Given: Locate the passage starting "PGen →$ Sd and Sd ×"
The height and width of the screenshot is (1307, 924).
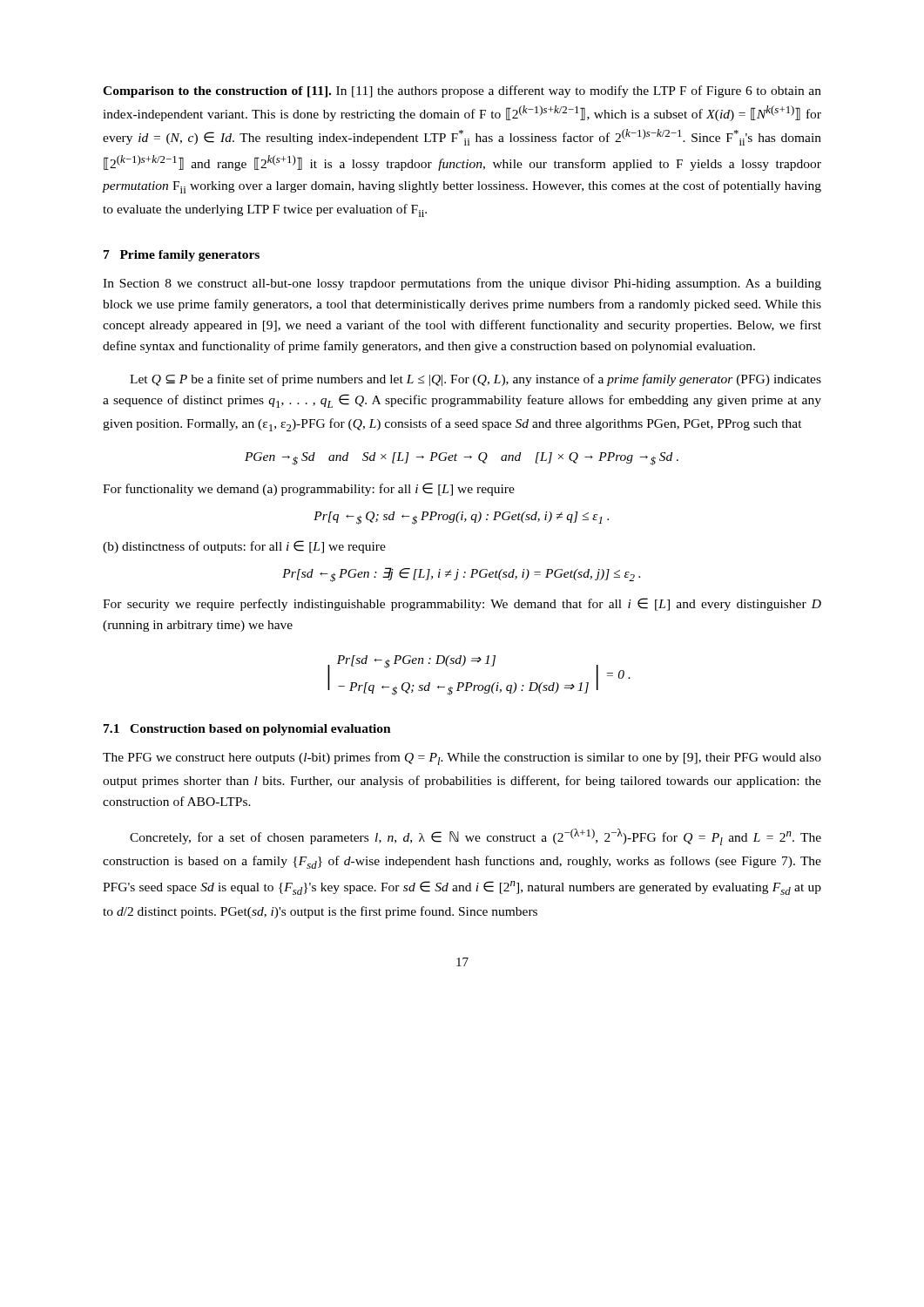Looking at the screenshot, I should pos(462,458).
